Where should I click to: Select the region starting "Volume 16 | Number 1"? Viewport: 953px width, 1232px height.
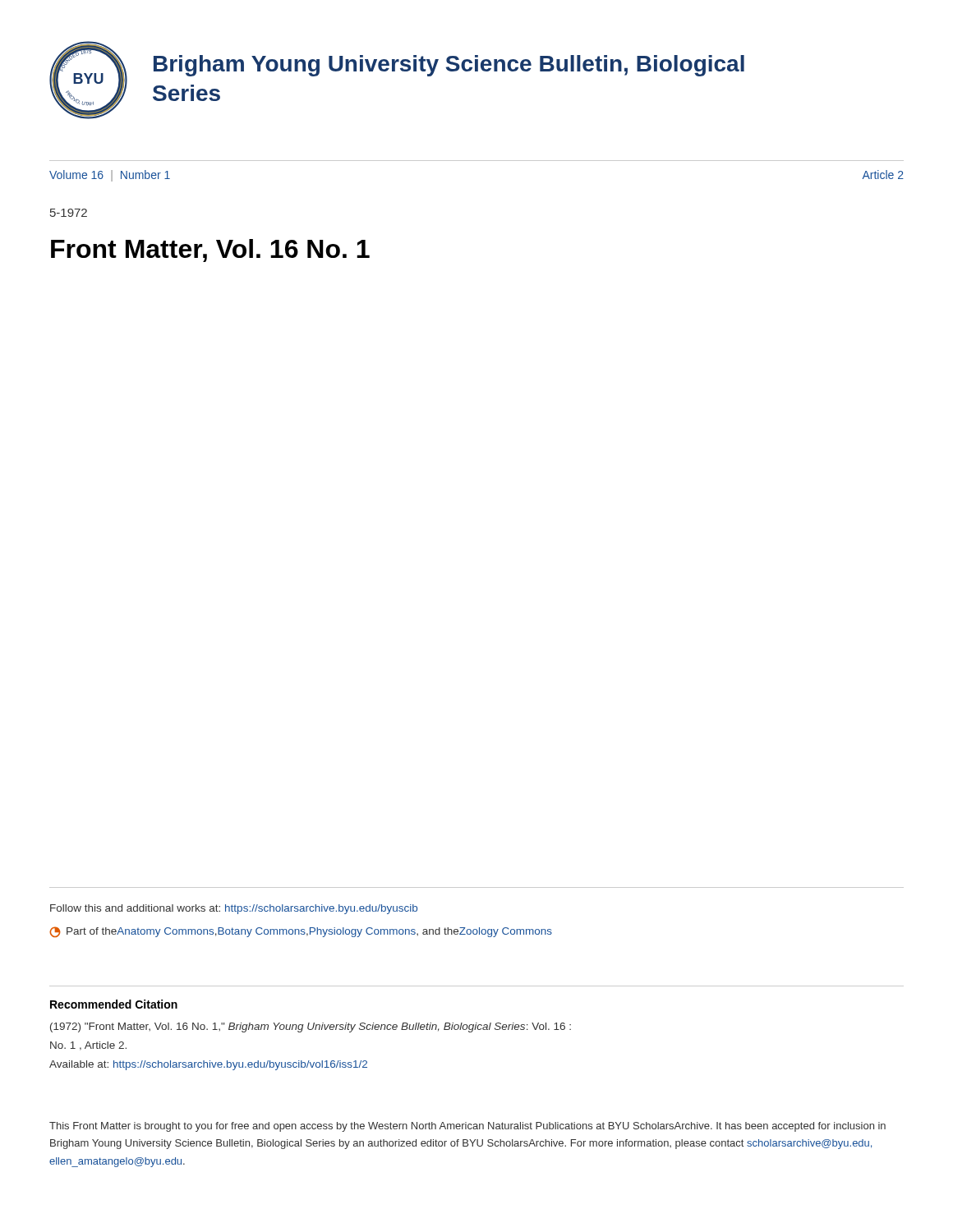110,175
